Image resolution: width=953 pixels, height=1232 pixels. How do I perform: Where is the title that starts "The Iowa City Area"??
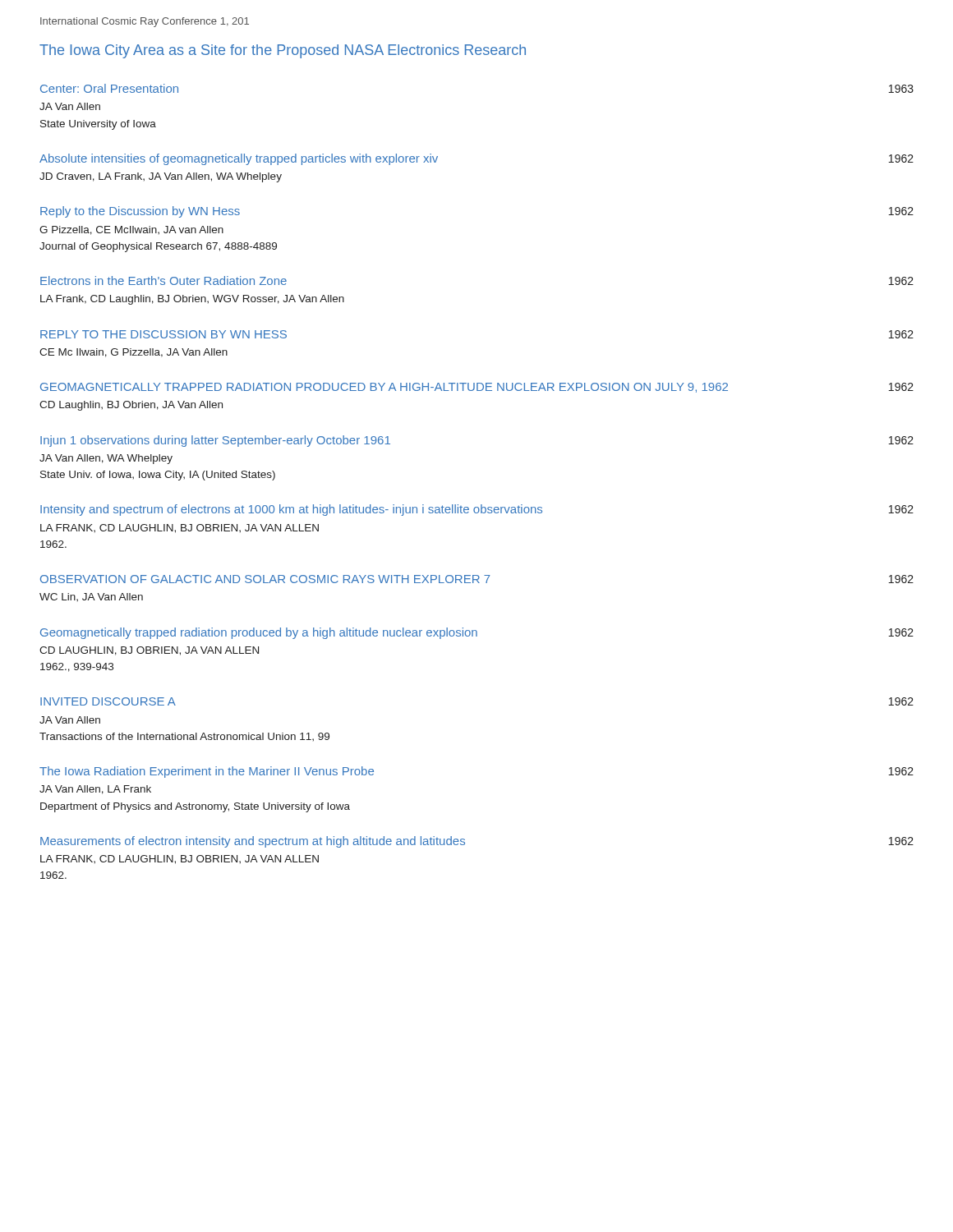[x=283, y=50]
